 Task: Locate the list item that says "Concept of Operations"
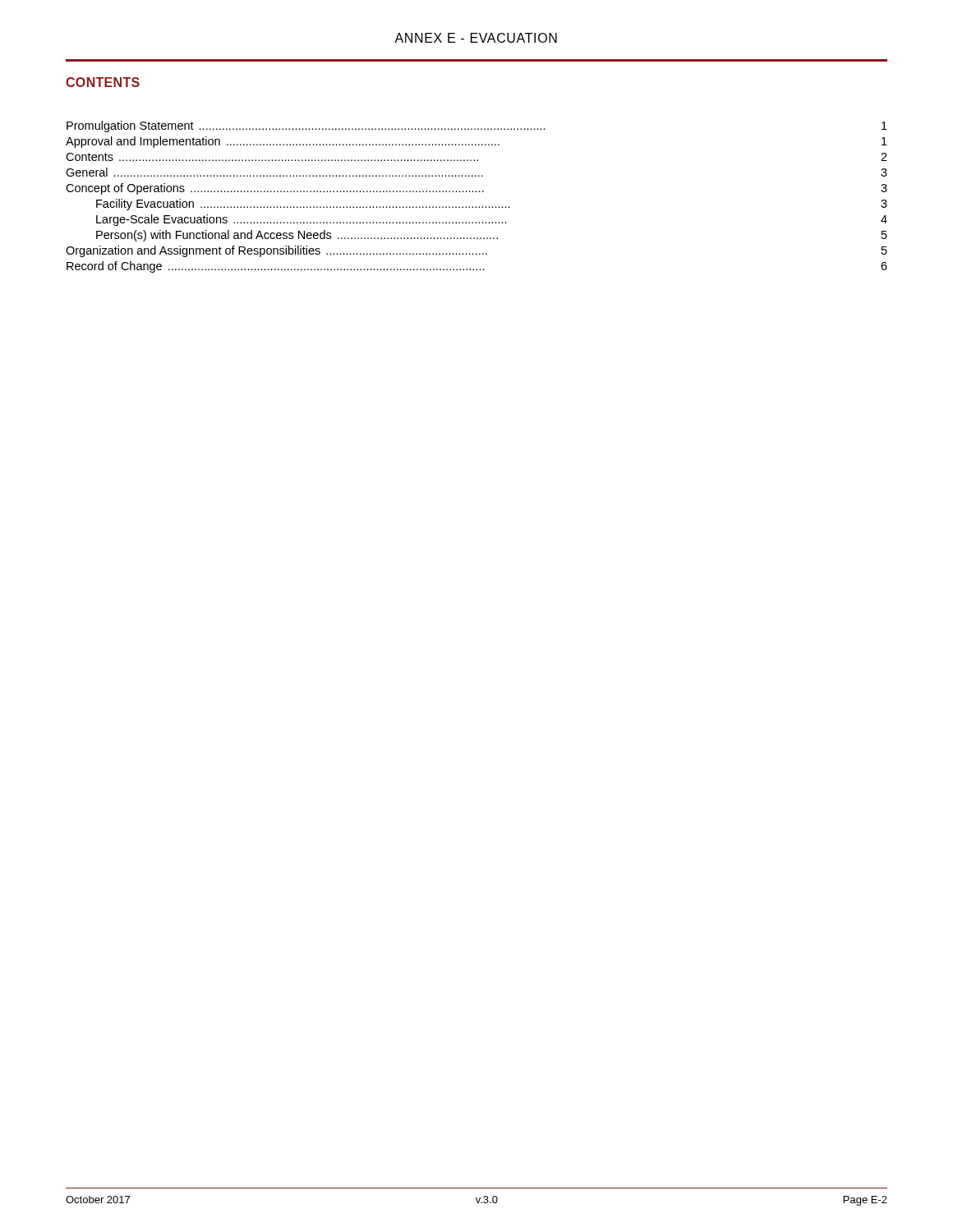click(x=476, y=188)
